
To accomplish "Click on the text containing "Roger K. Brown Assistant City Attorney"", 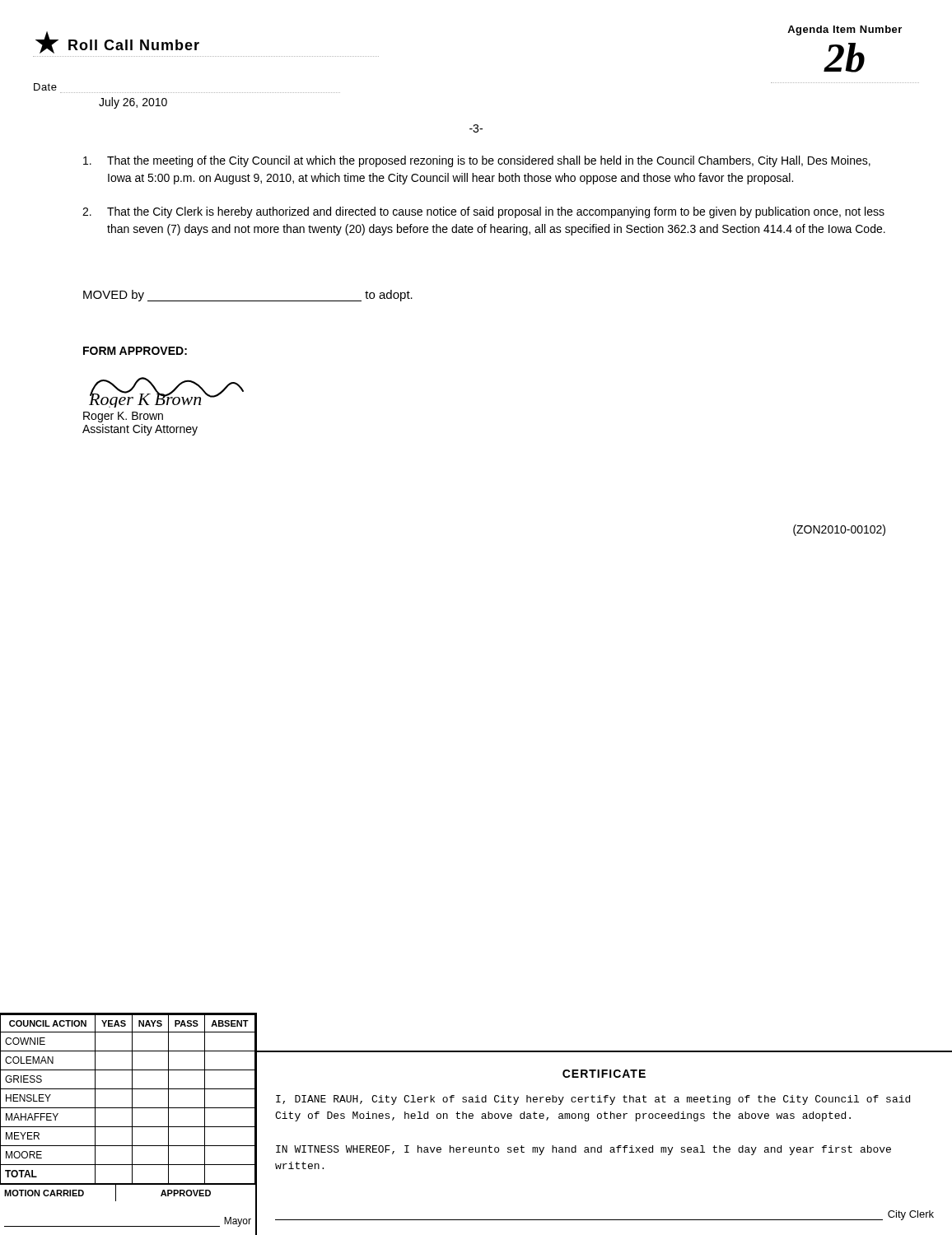I will point(140,422).
